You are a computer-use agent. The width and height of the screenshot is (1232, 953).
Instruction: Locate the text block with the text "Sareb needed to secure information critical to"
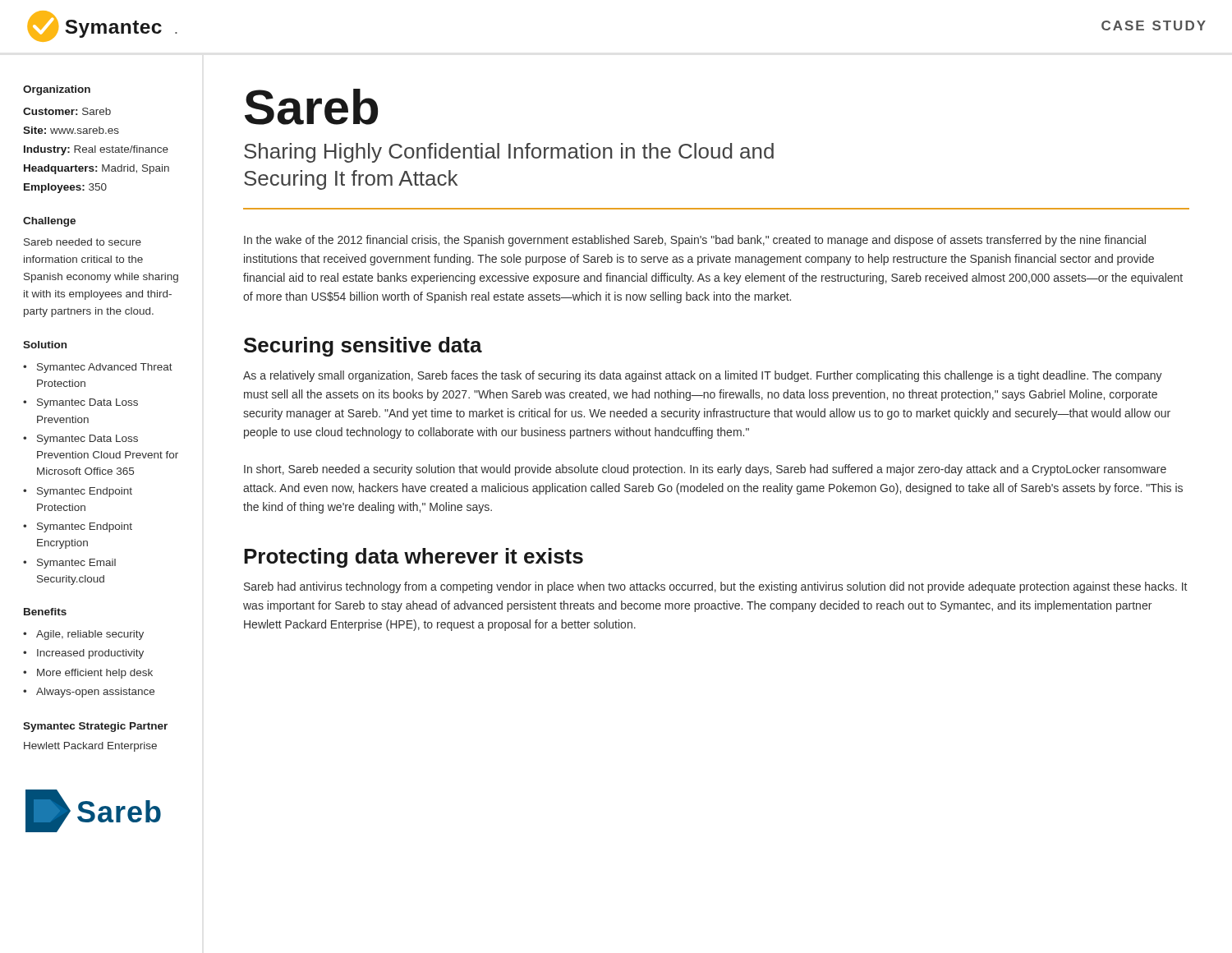pos(101,277)
